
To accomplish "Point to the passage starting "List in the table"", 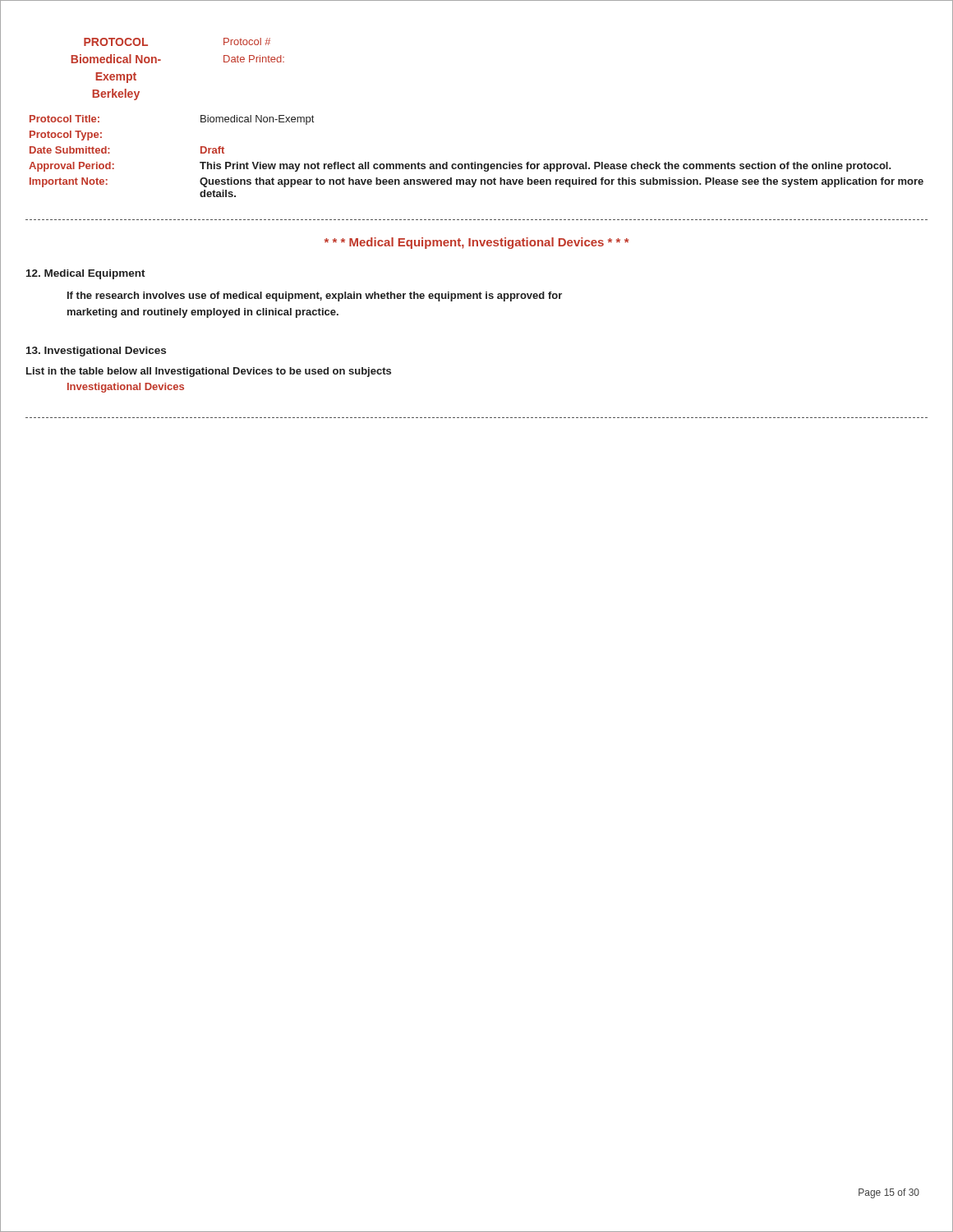I will (x=209, y=371).
